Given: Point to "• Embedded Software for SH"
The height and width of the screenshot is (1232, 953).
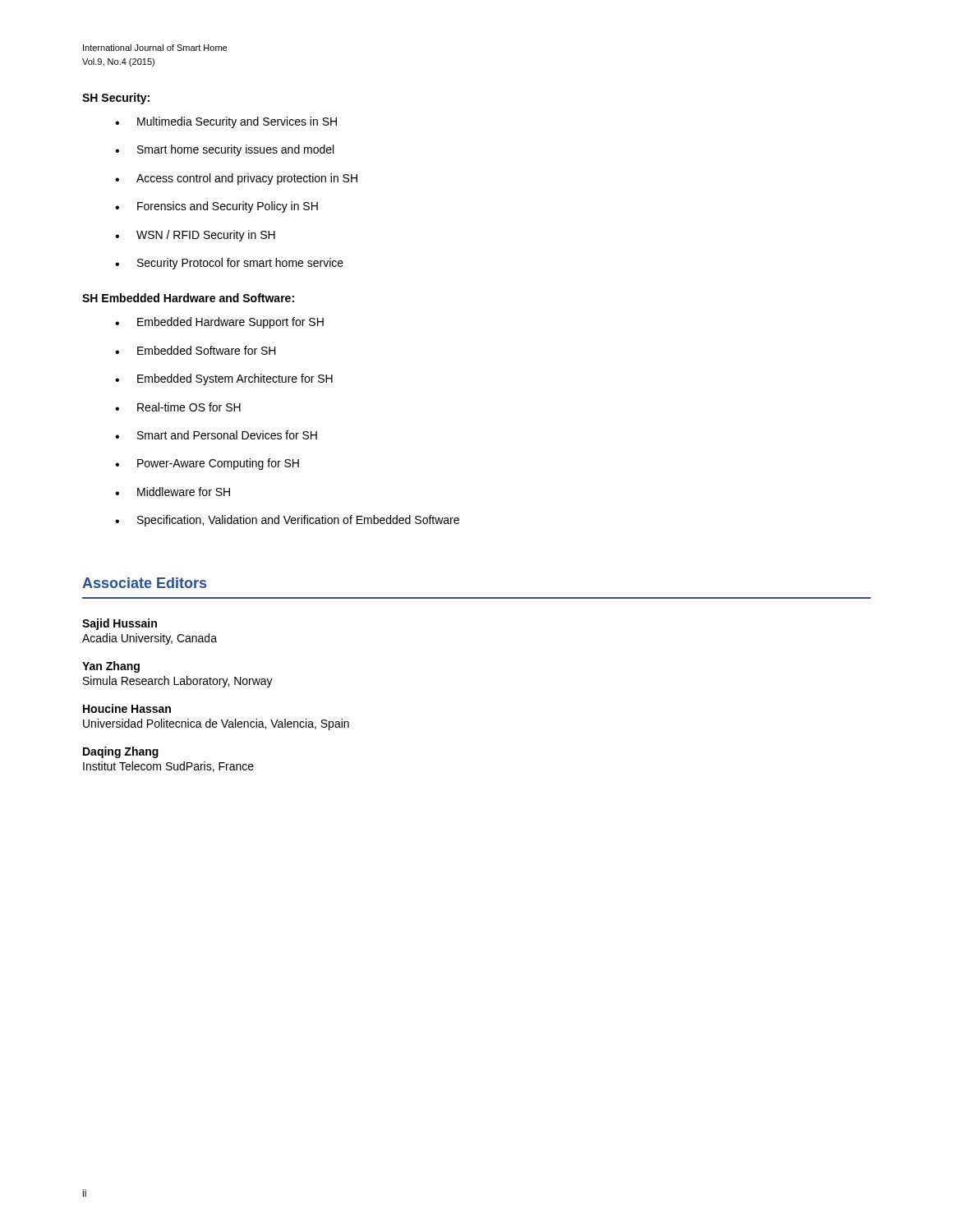Looking at the screenshot, I should [x=196, y=352].
